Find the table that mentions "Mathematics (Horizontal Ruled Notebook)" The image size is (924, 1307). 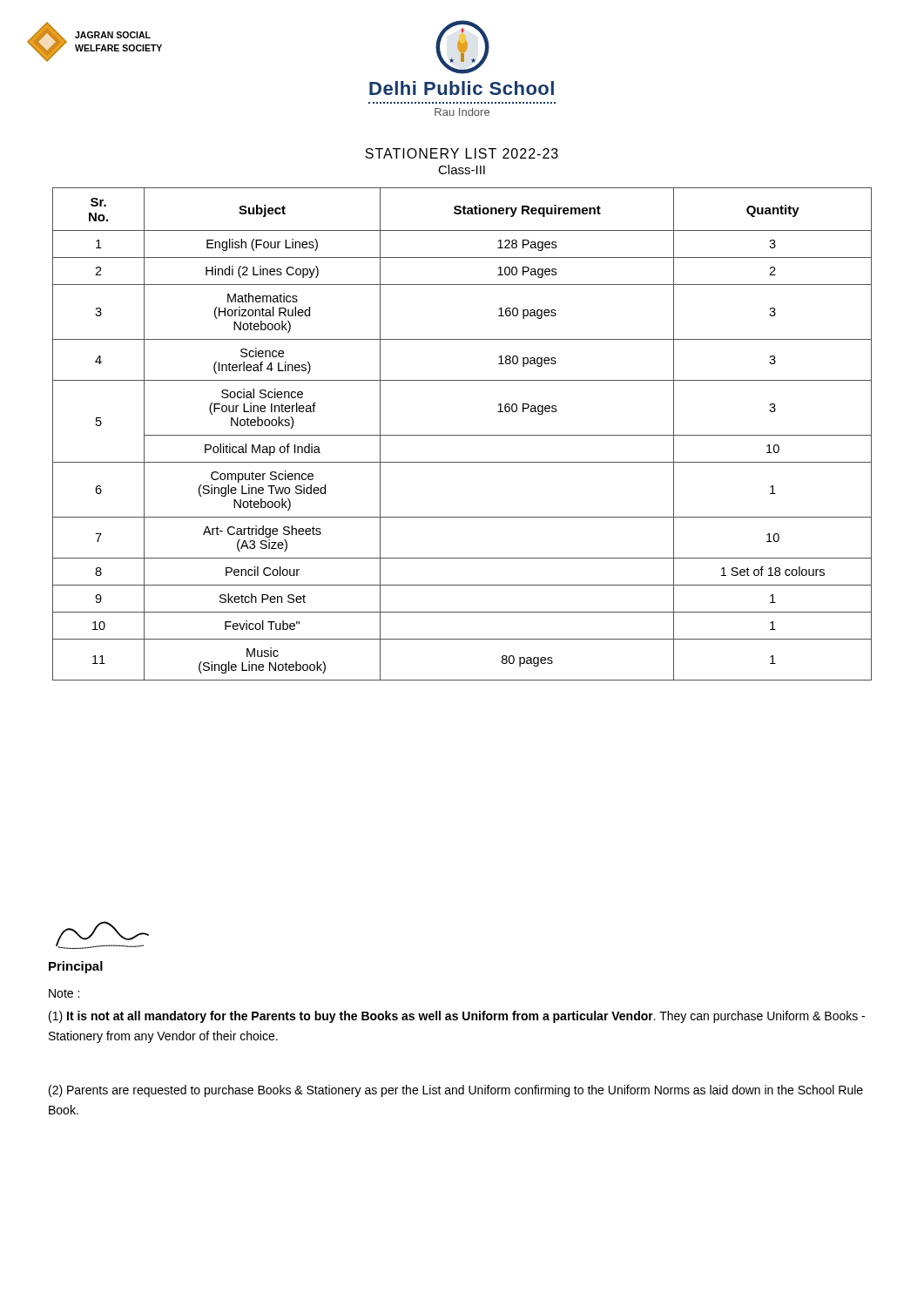click(x=462, y=434)
